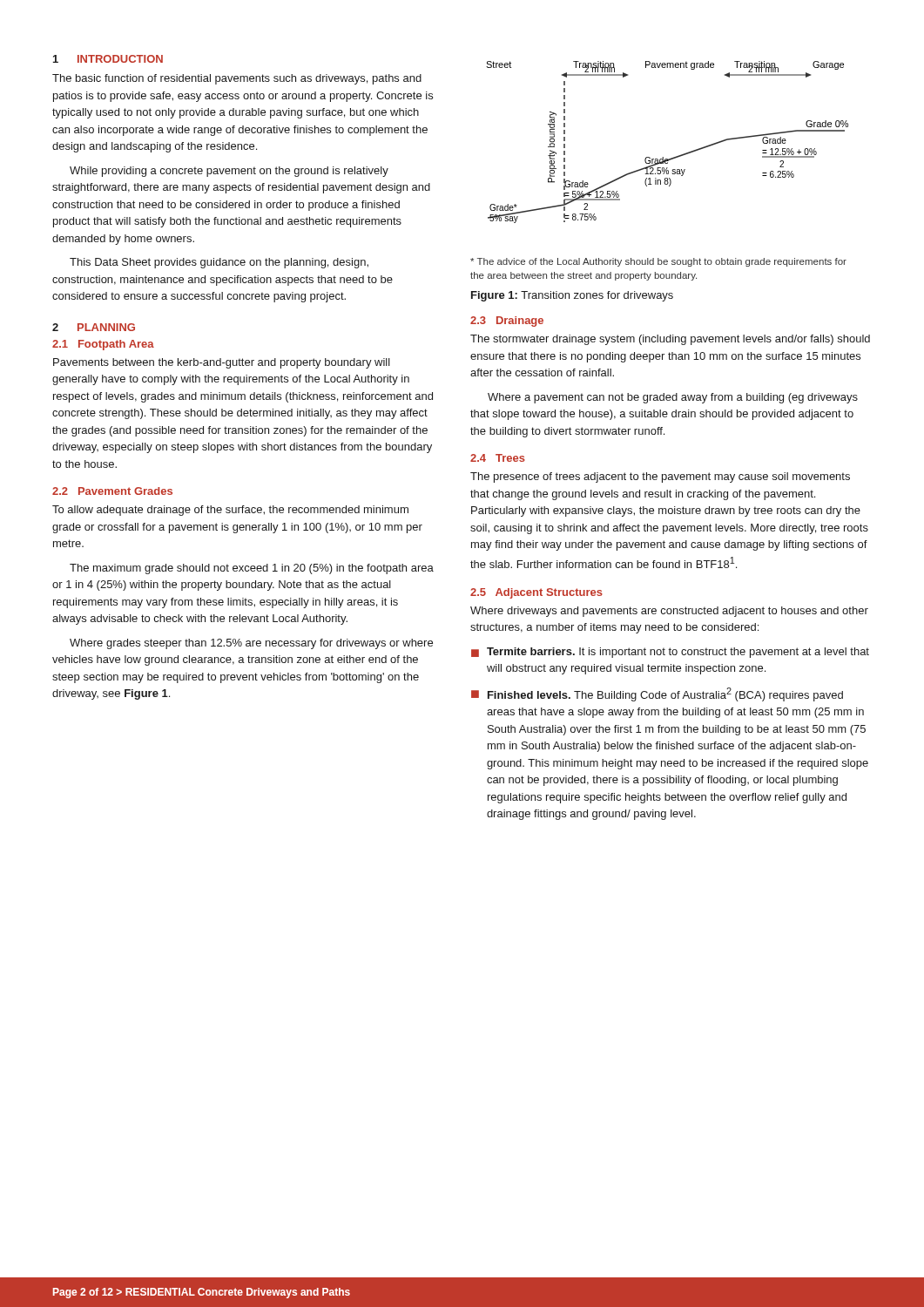Select the text block that reads "The basic function"
924x1307 pixels.
(x=244, y=187)
